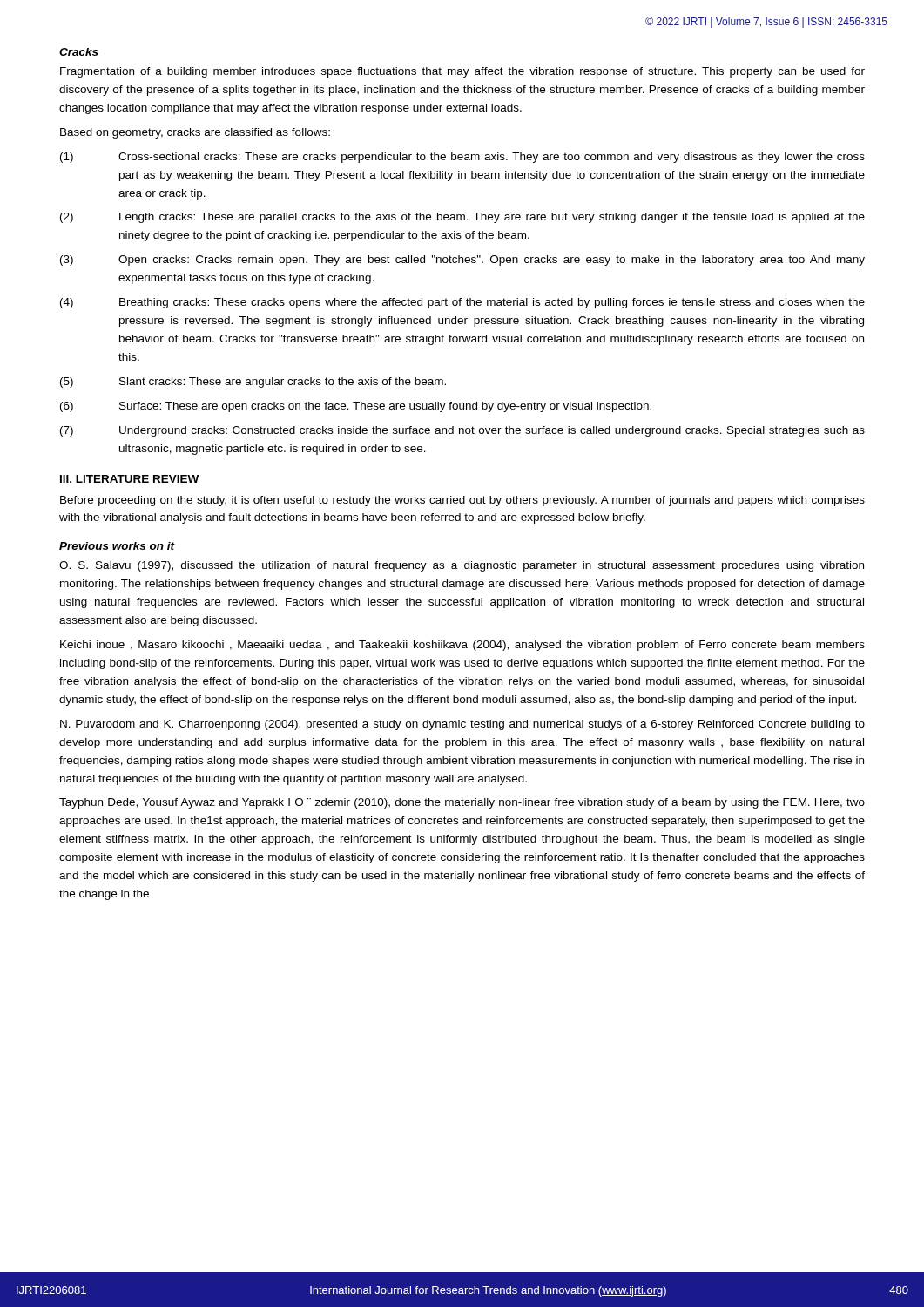The image size is (924, 1307).
Task: Select the block starting "Before proceeding on the study,"
Action: pos(462,509)
